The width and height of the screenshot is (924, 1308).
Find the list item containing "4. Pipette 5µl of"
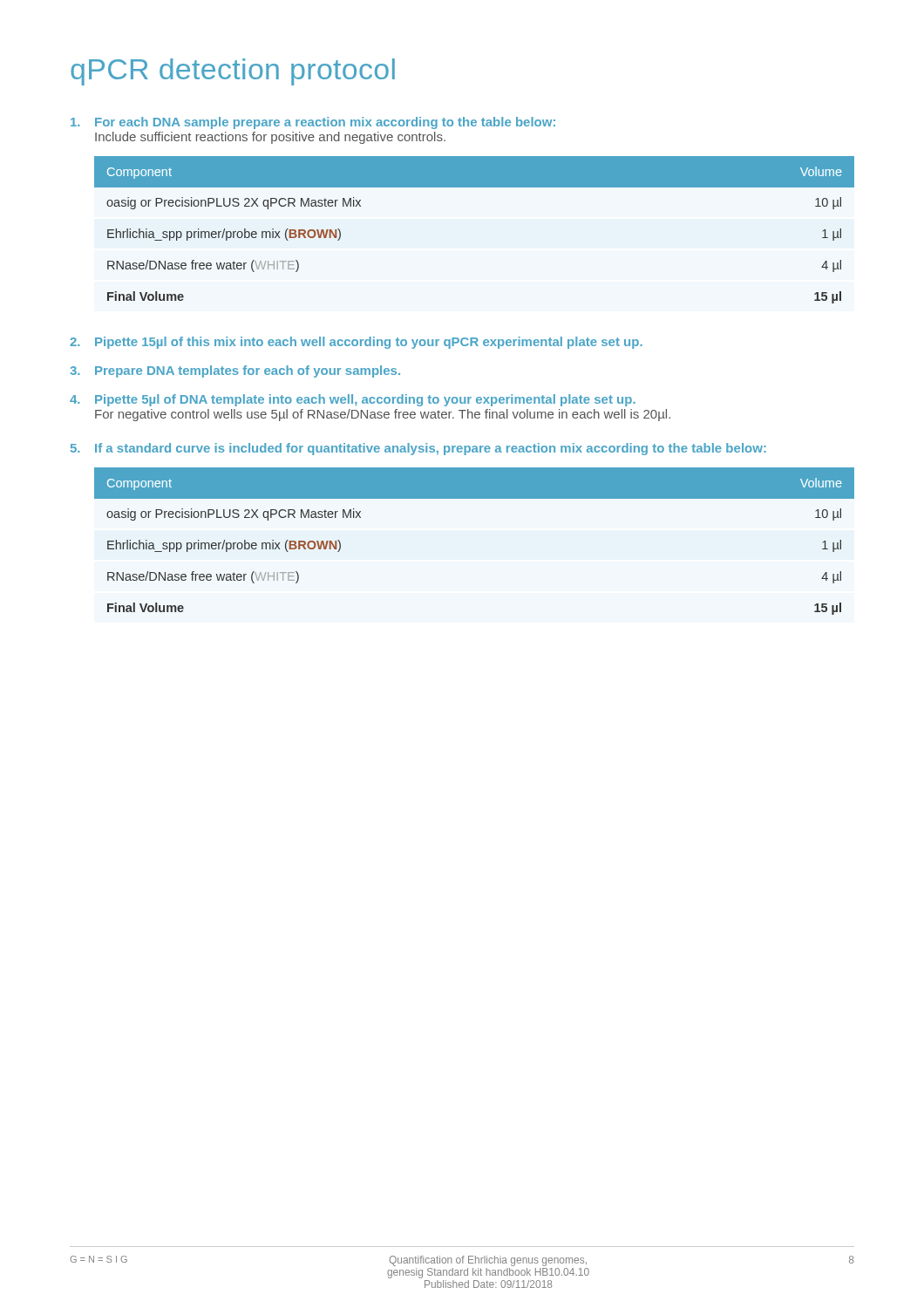pos(462,406)
